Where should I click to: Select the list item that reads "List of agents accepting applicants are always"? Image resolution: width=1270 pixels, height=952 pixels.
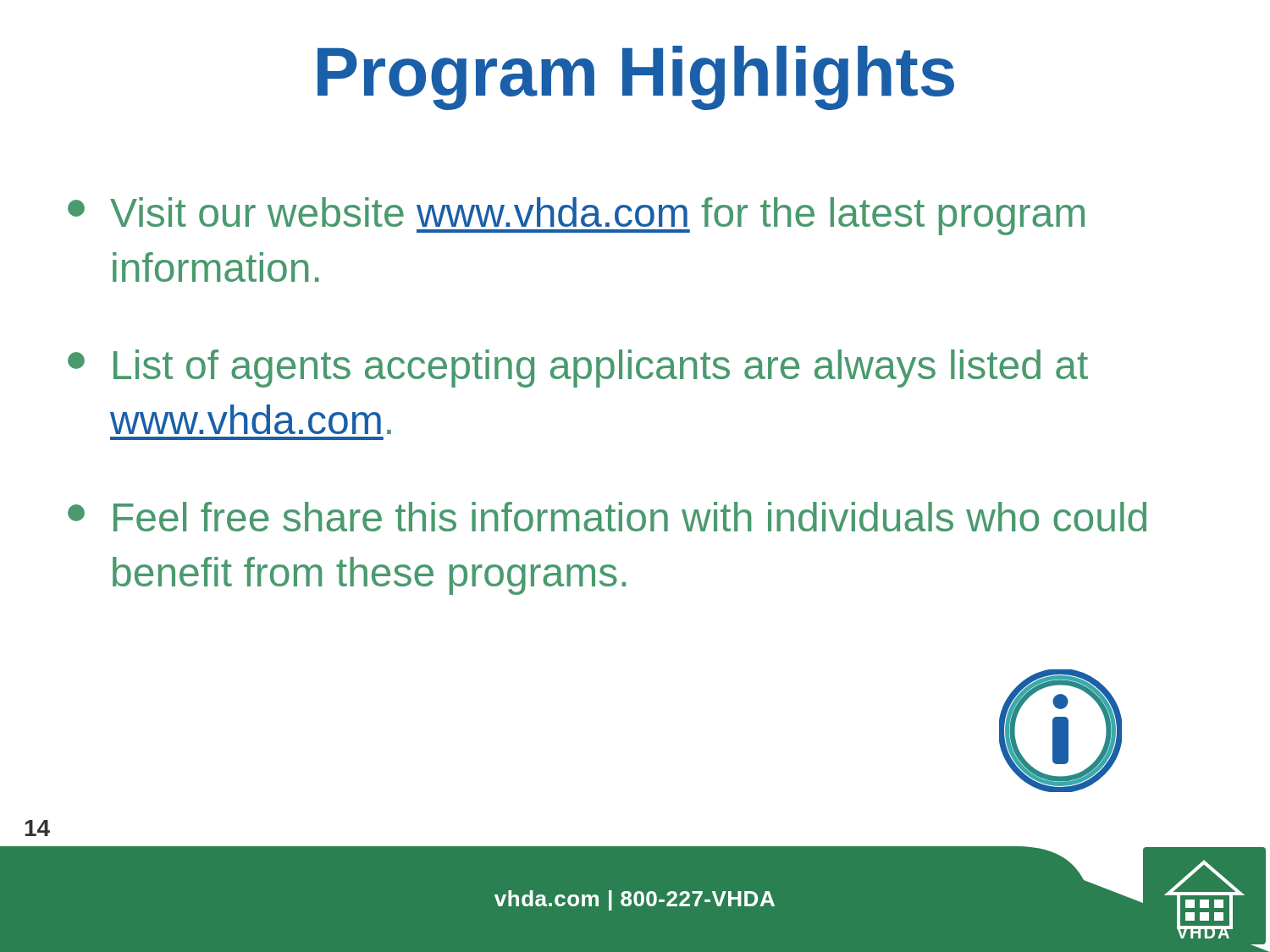coord(626,393)
